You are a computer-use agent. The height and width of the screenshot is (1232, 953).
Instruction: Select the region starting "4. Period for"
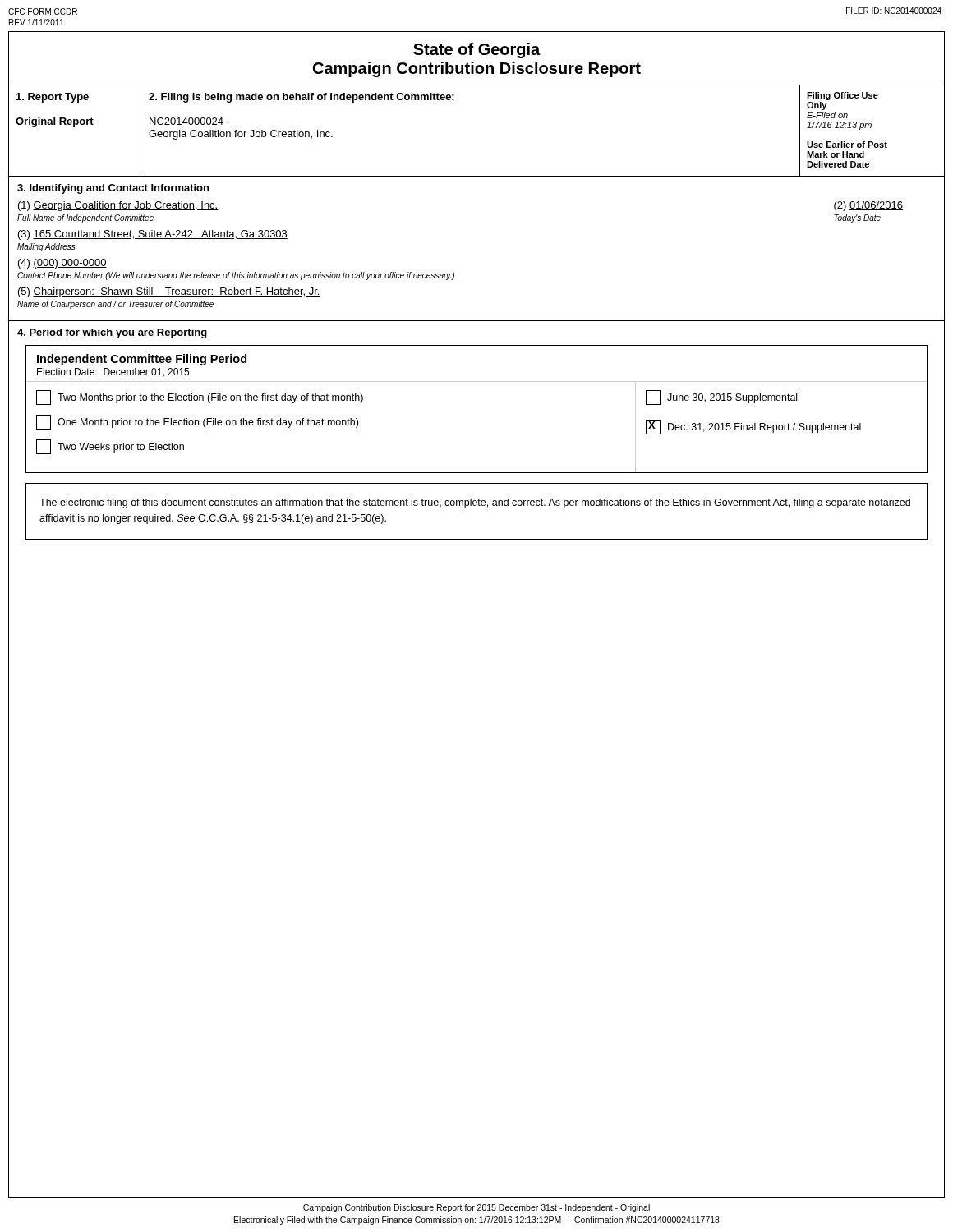(x=112, y=332)
